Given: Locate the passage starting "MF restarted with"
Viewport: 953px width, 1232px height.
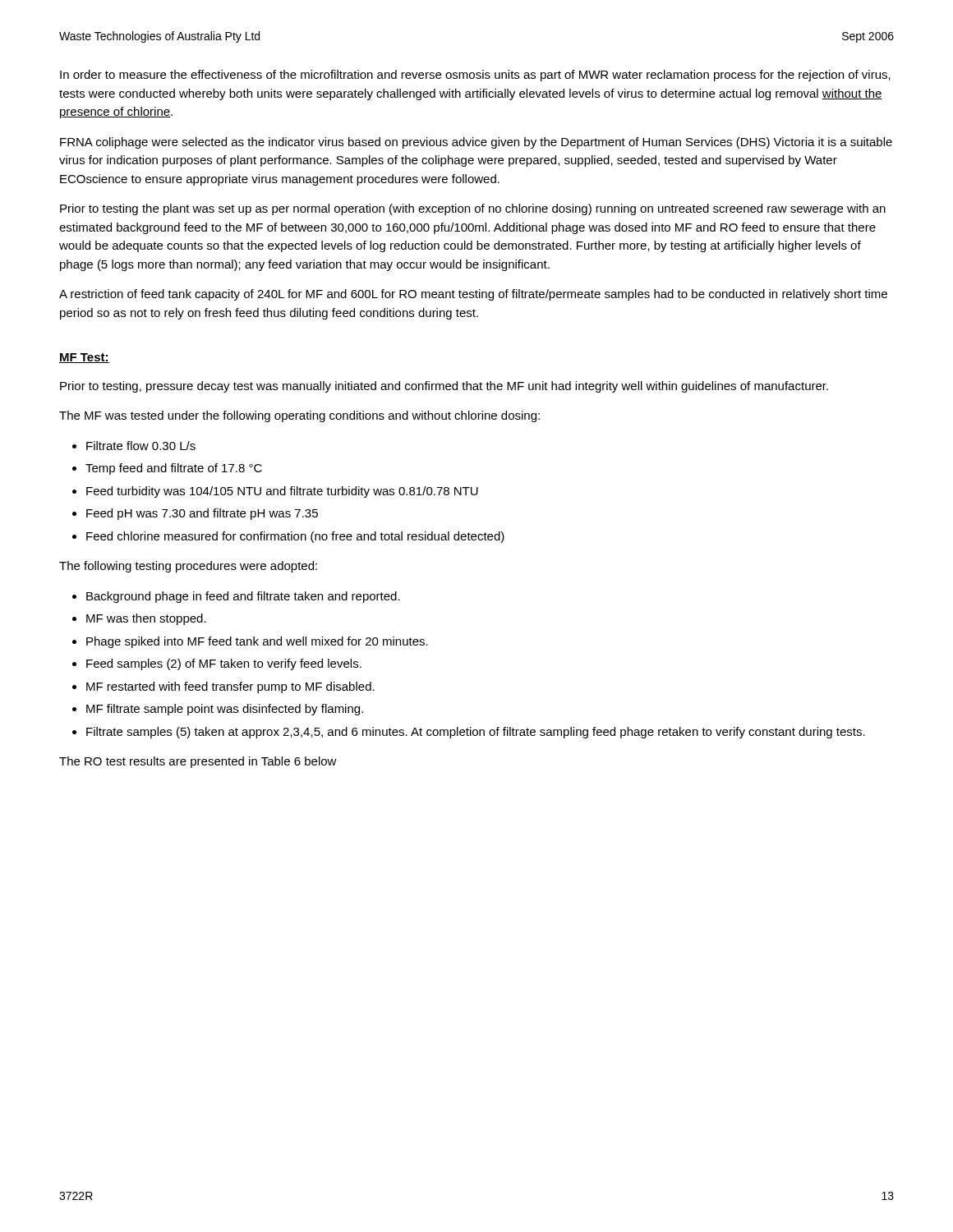Looking at the screenshot, I should click(x=223, y=687).
